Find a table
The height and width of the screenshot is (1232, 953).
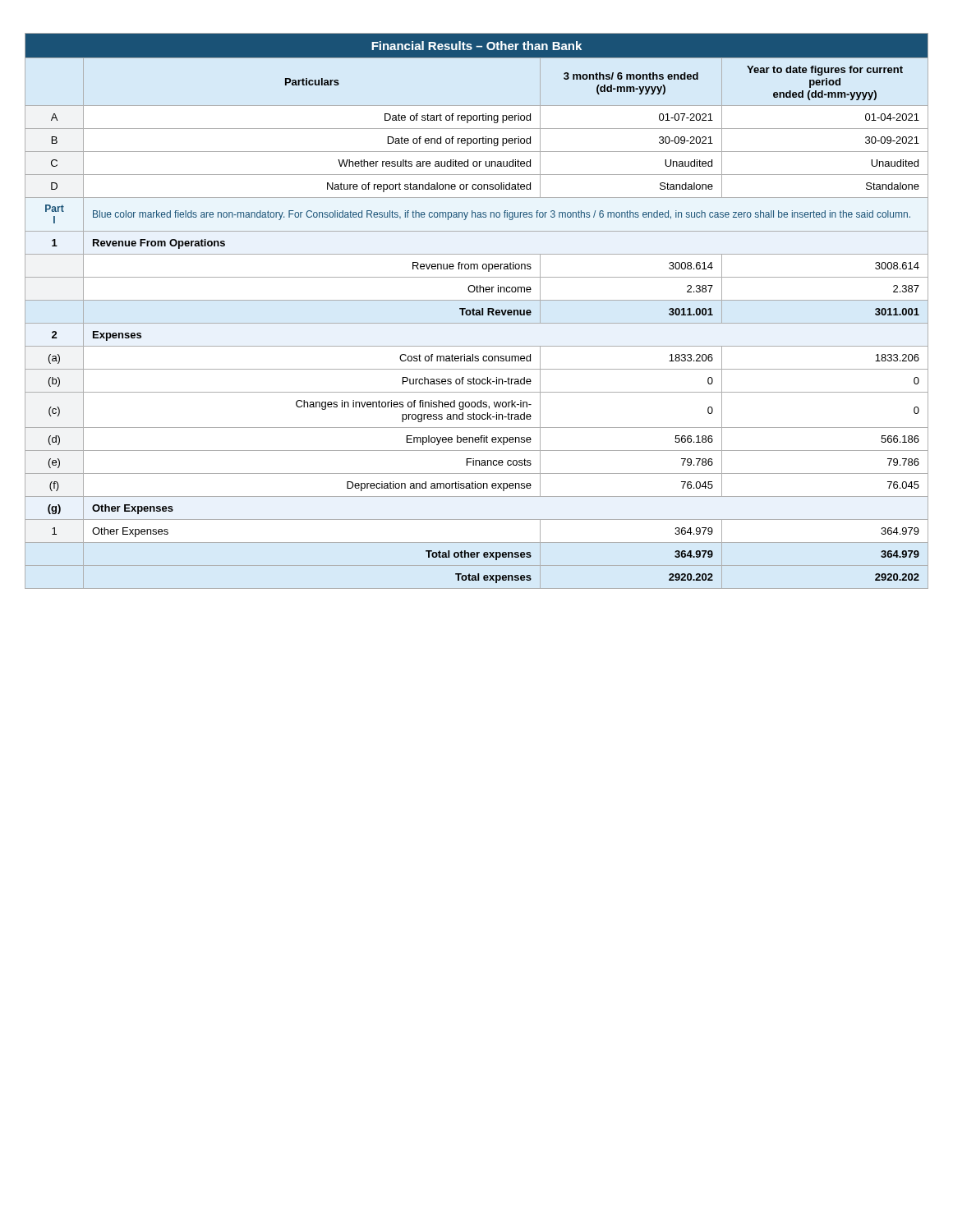tap(476, 311)
